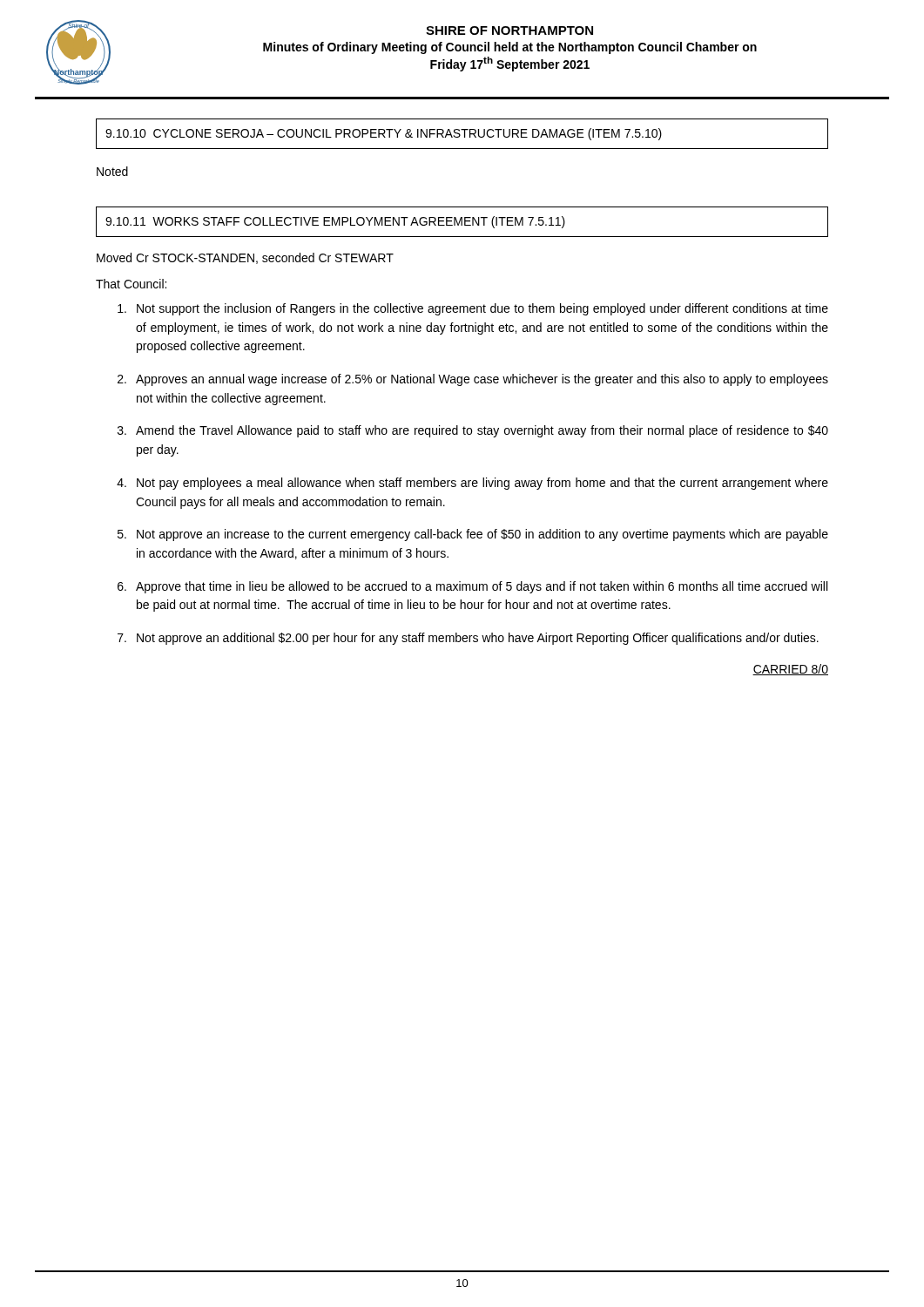Point to the text block starting "Moved Cr STOCK-STANDEN, seconded Cr STEWART"
This screenshot has height=1307, width=924.
tap(245, 258)
